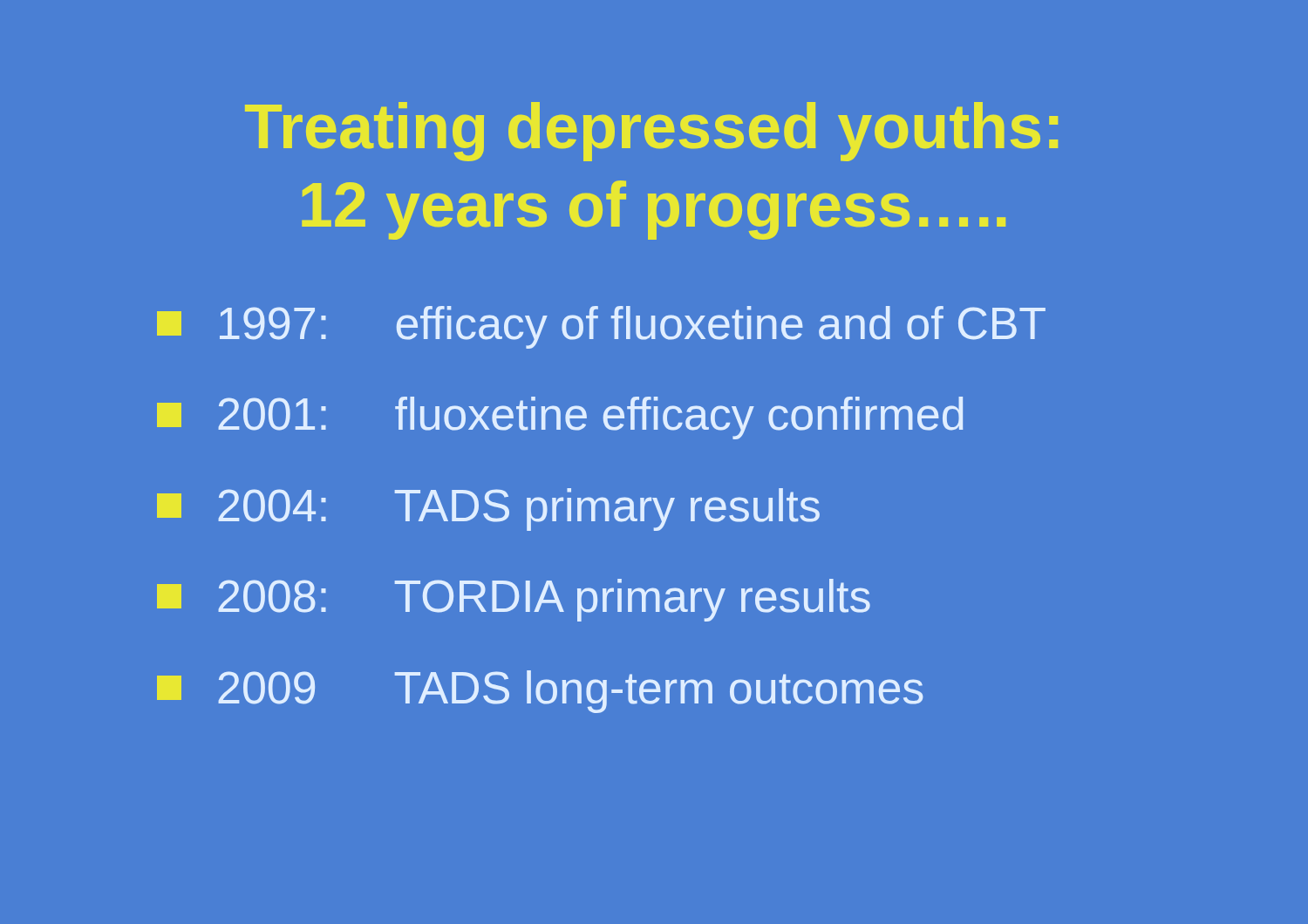Click on the passage starting "1997: efficacy of fluoxetine and of CBT"
This screenshot has width=1308, height=924.
pos(602,324)
